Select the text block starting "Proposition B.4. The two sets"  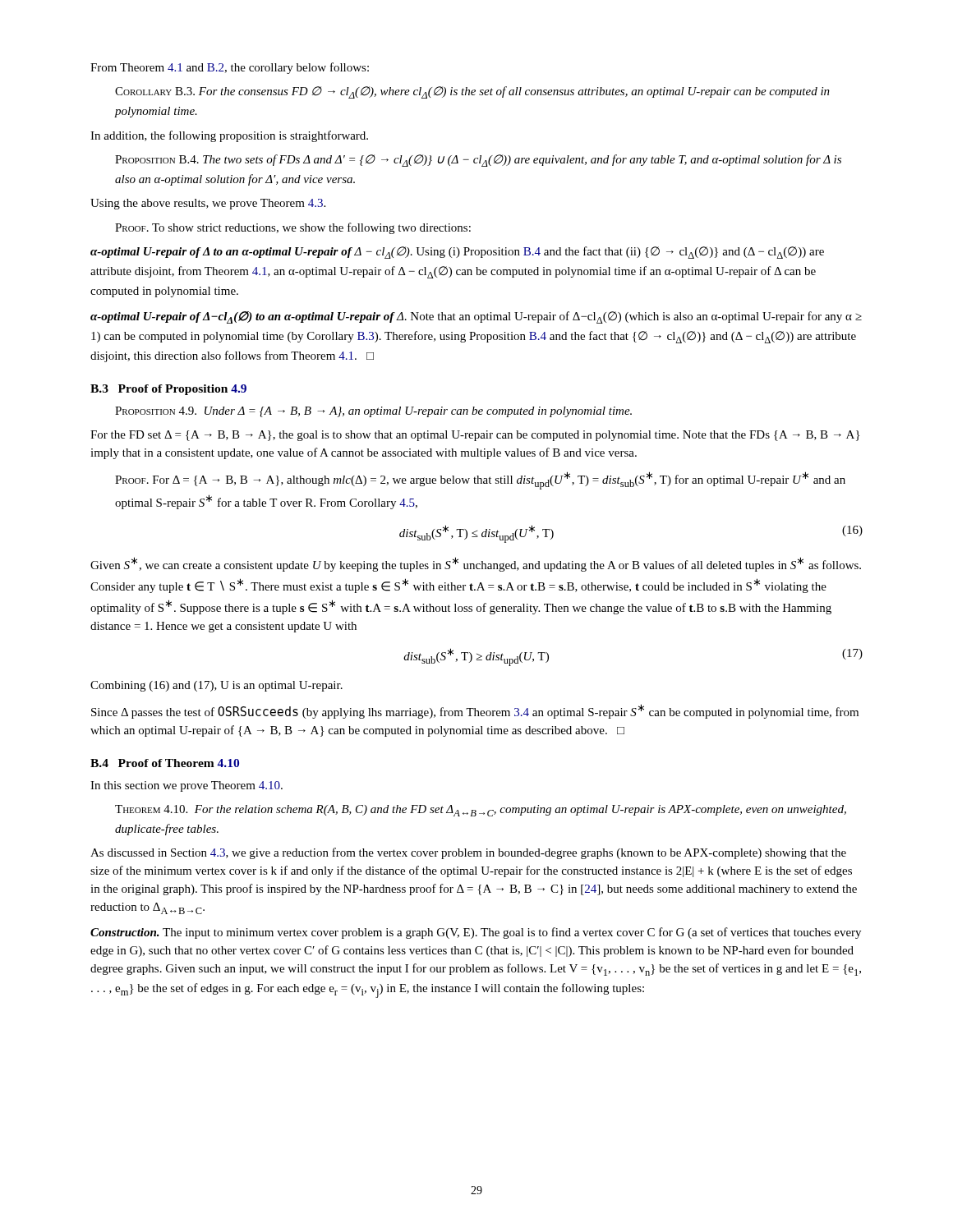pos(478,169)
